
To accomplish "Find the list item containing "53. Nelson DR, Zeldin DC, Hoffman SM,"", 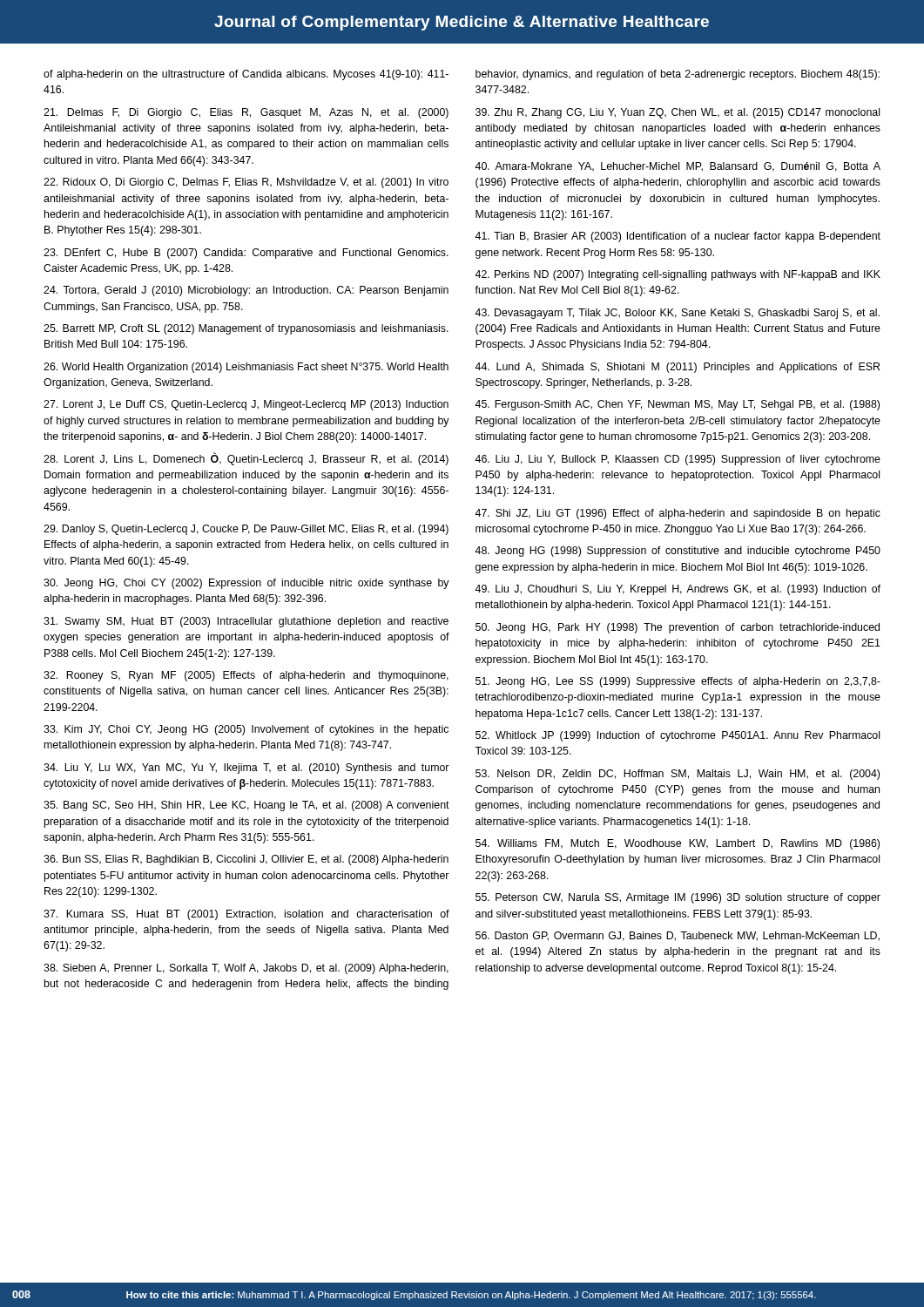I will [678, 797].
